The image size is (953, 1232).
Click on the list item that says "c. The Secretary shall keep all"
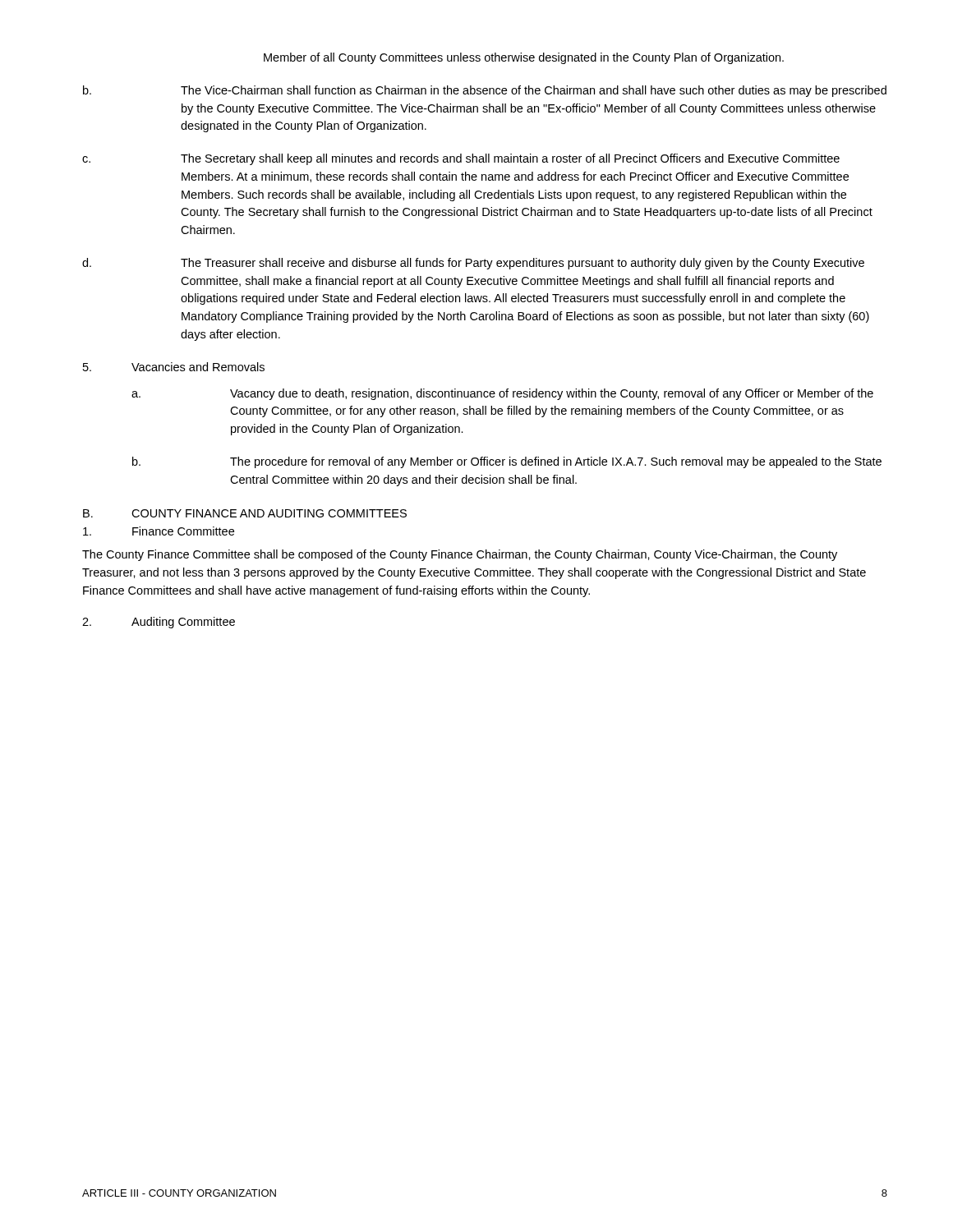tap(485, 195)
